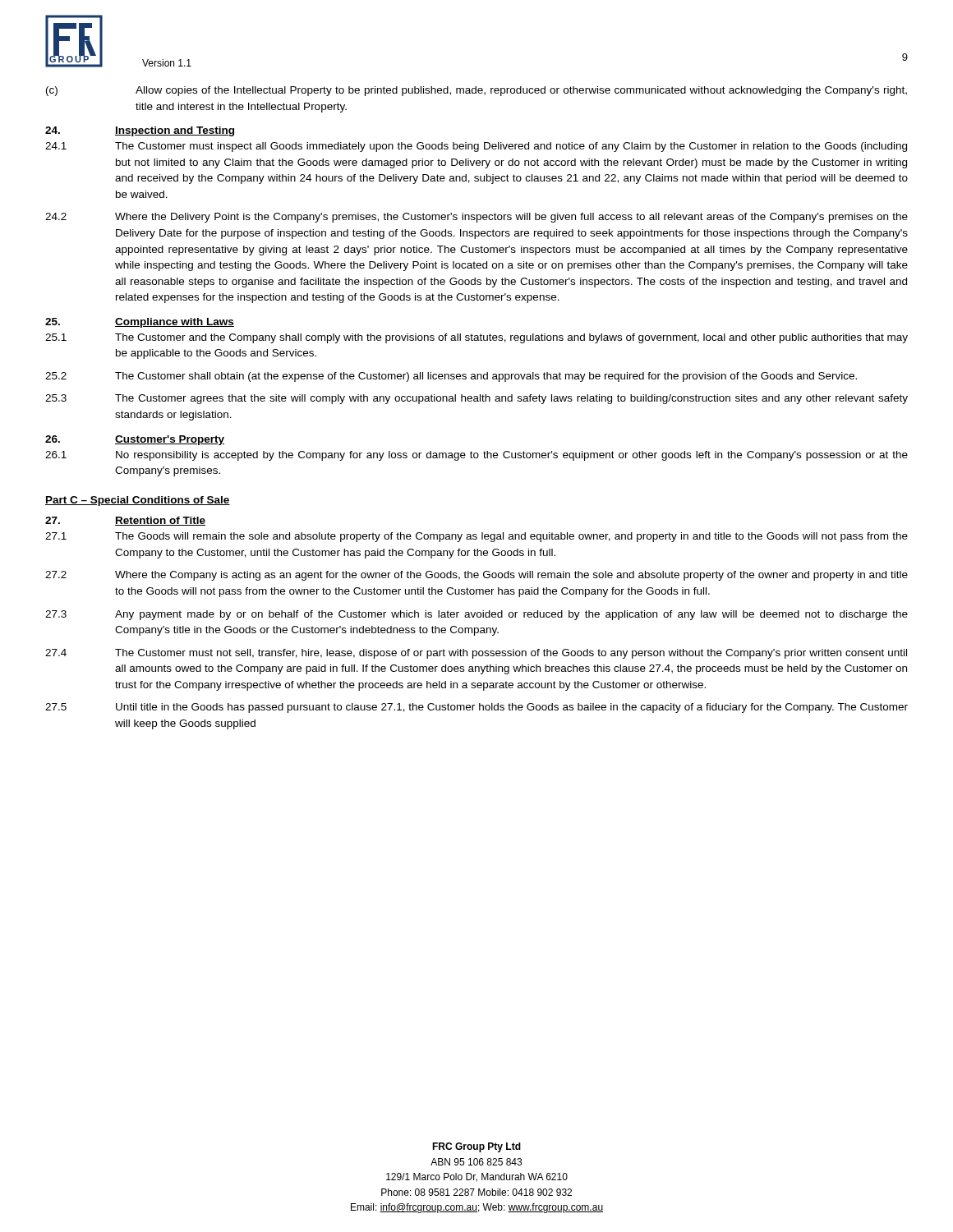Click on the section header that says "25. Compliance with Laws"

(140, 321)
